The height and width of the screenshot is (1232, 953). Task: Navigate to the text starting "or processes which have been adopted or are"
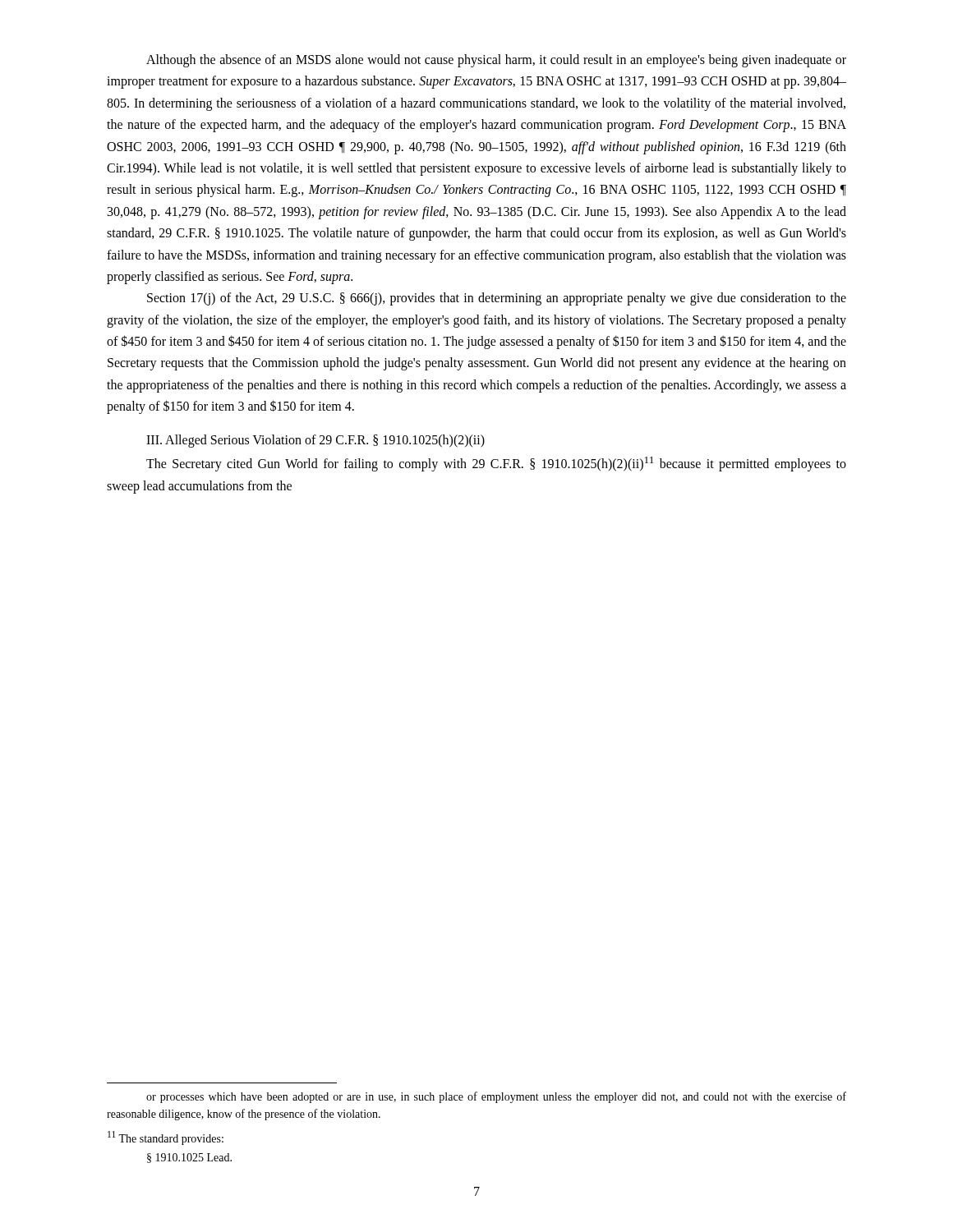tap(476, 1106)
